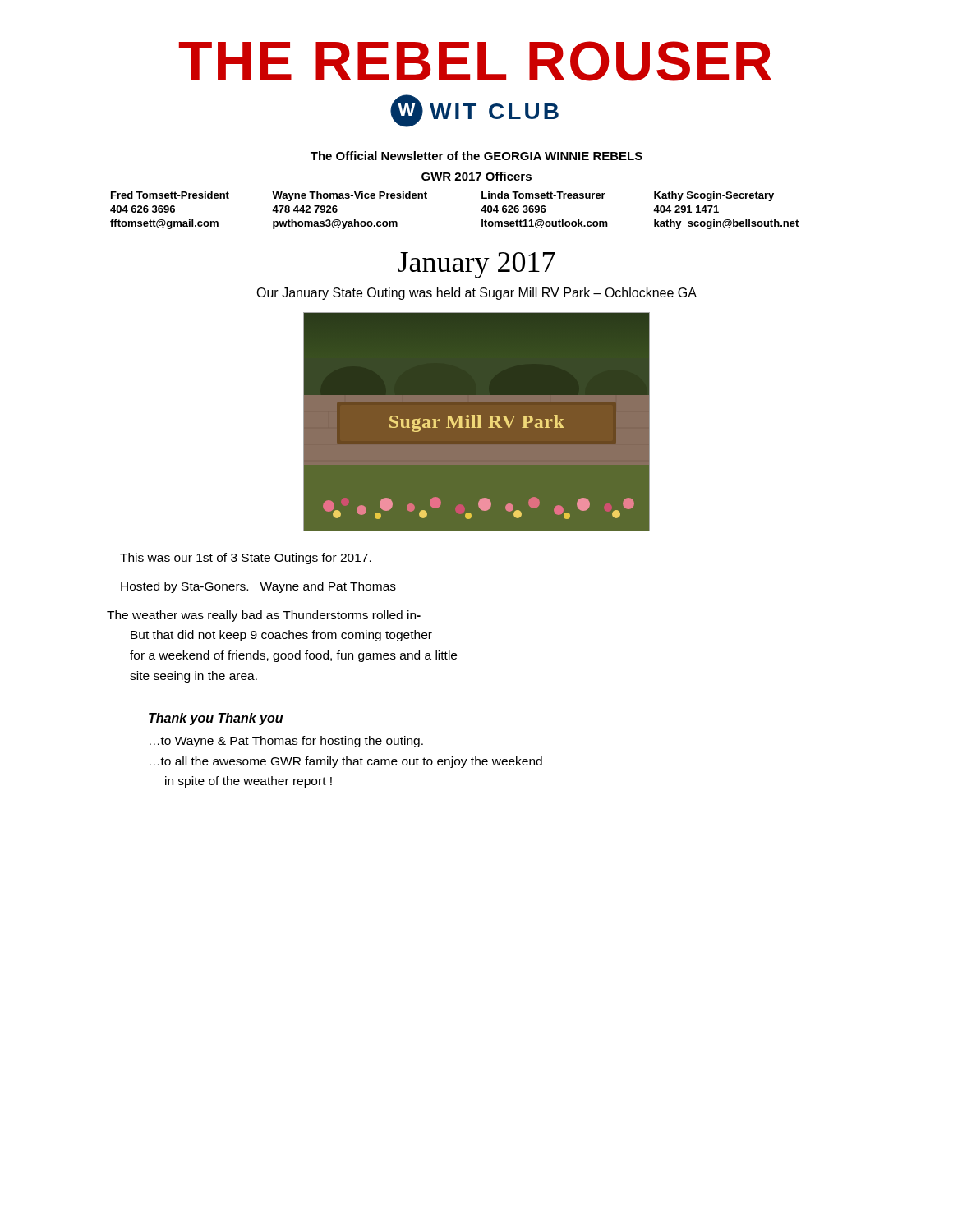953x1232 pixels.
Task: Find the logo
Action: pyautogui.click(x=476, y=111)
